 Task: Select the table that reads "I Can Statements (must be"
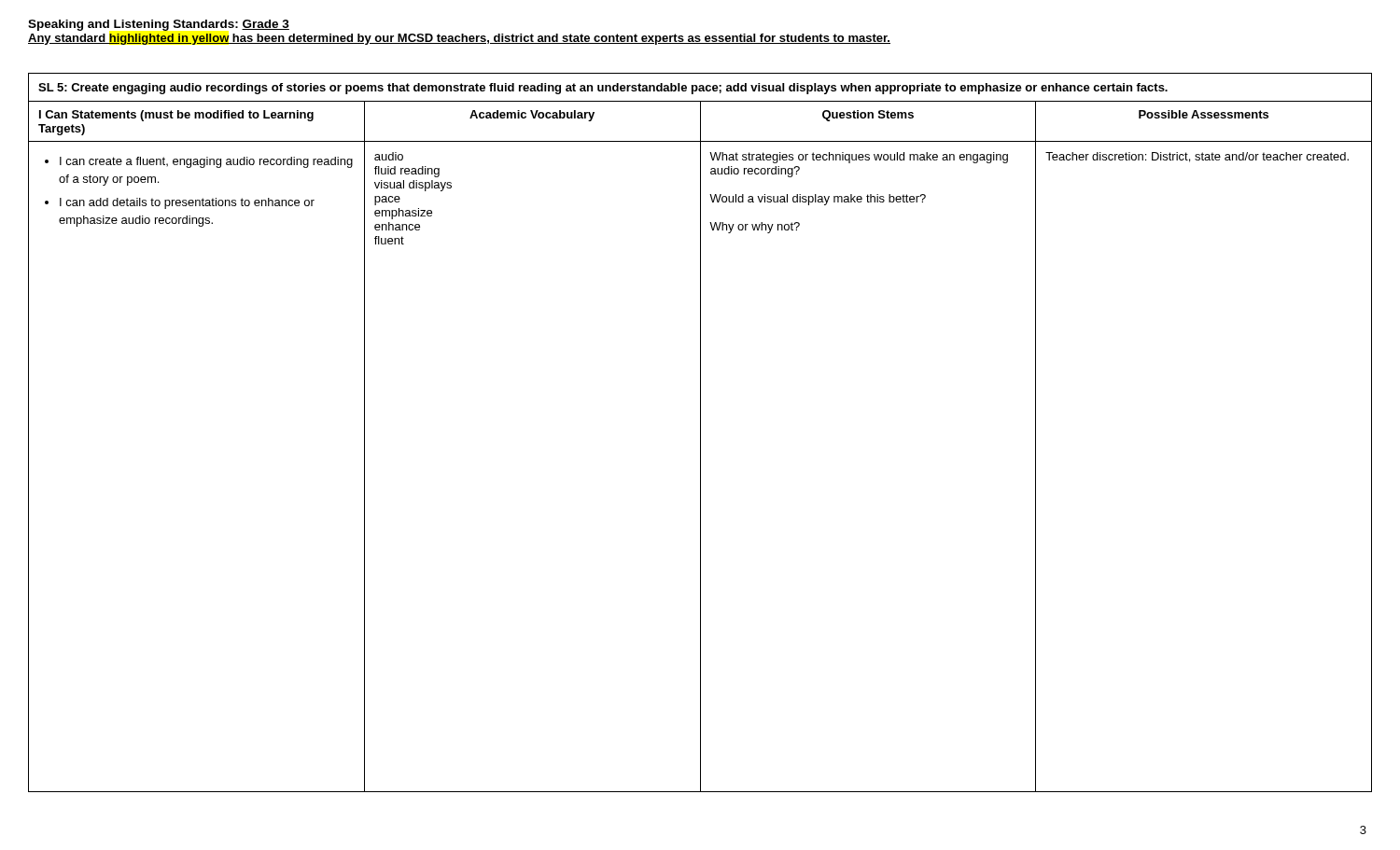pos(700,432)
